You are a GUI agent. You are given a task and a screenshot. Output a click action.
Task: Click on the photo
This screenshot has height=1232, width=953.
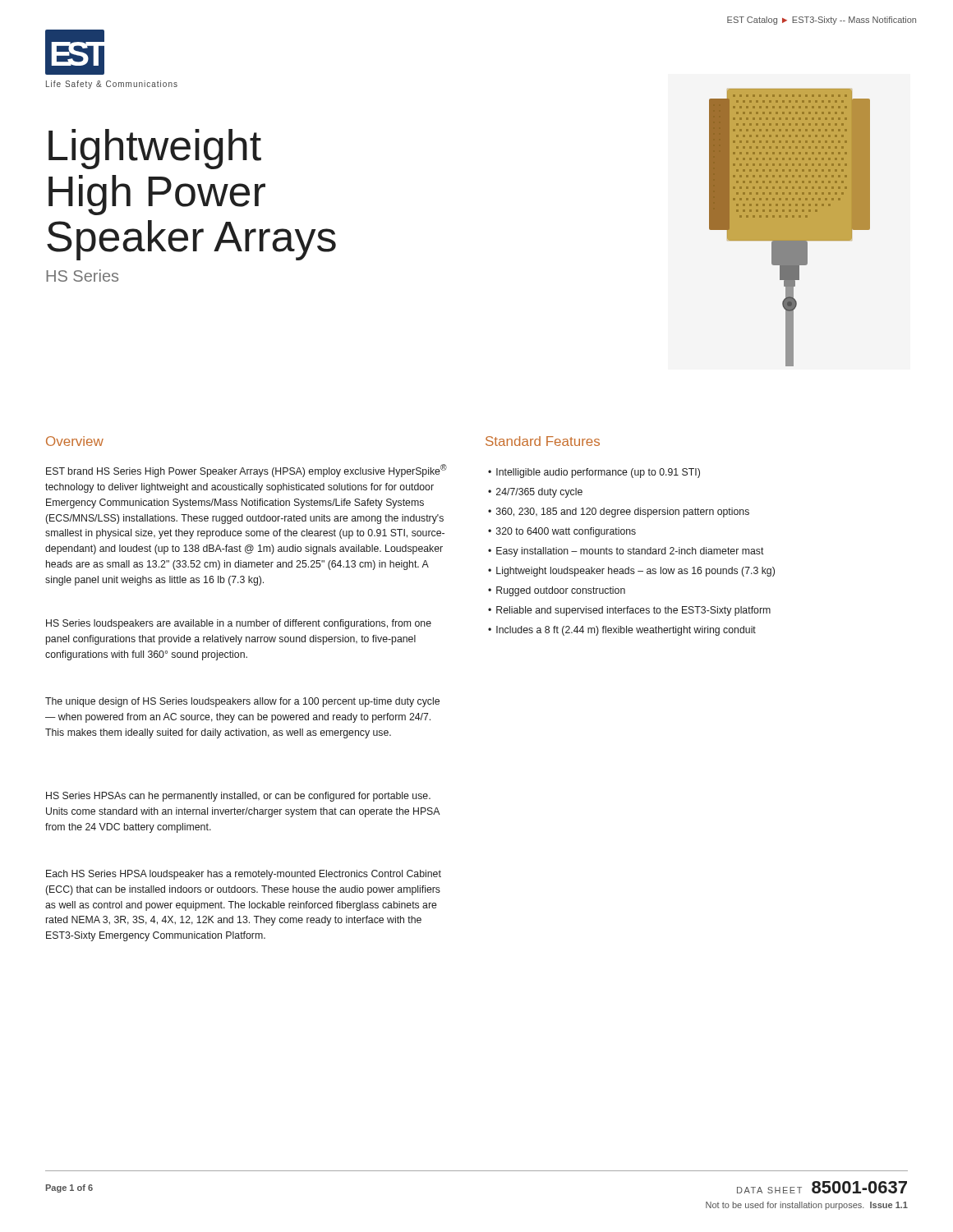click(789, 222)
